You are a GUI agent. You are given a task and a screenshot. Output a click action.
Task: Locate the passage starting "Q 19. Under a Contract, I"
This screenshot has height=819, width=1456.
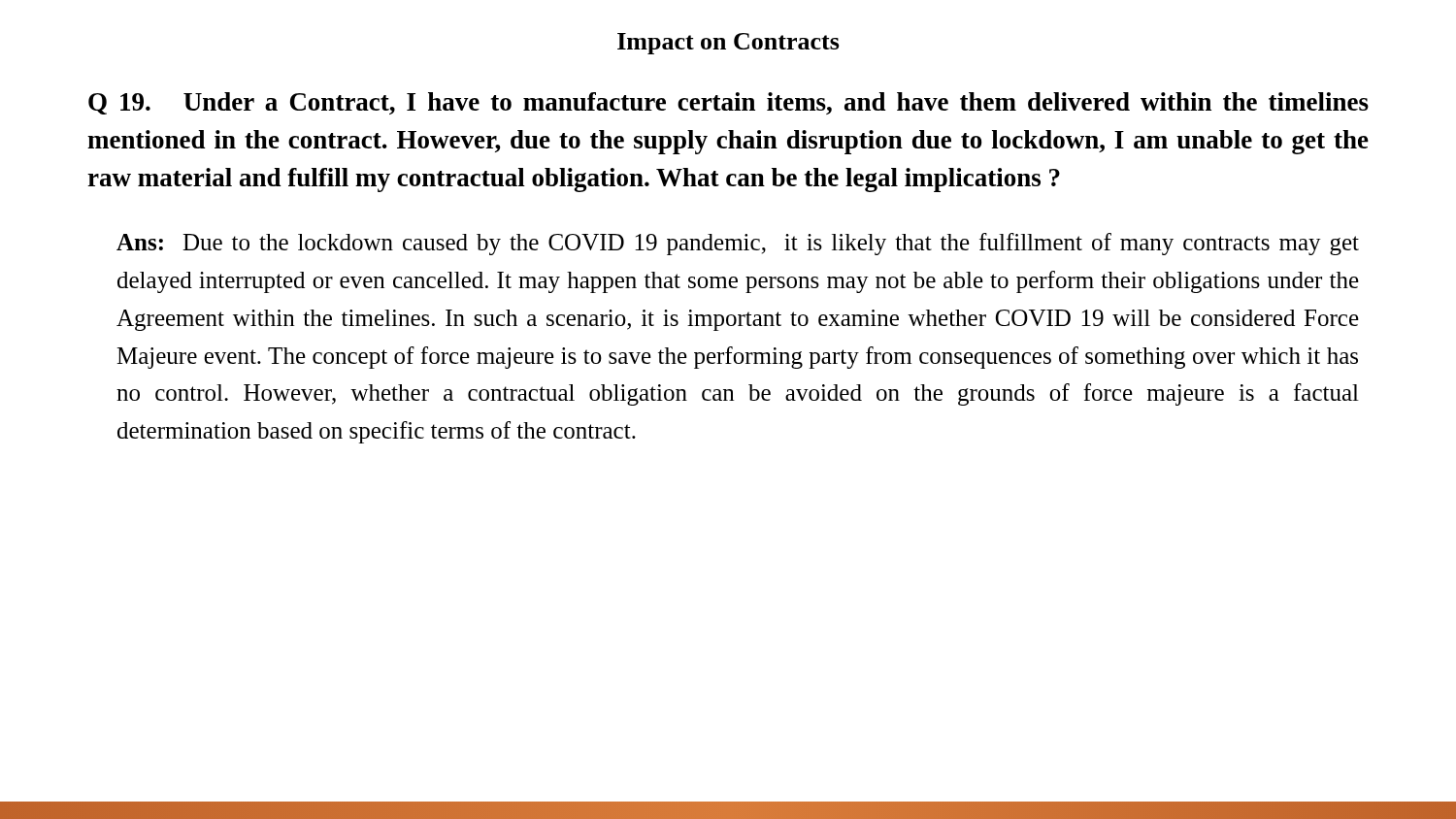tap(728, 140)
